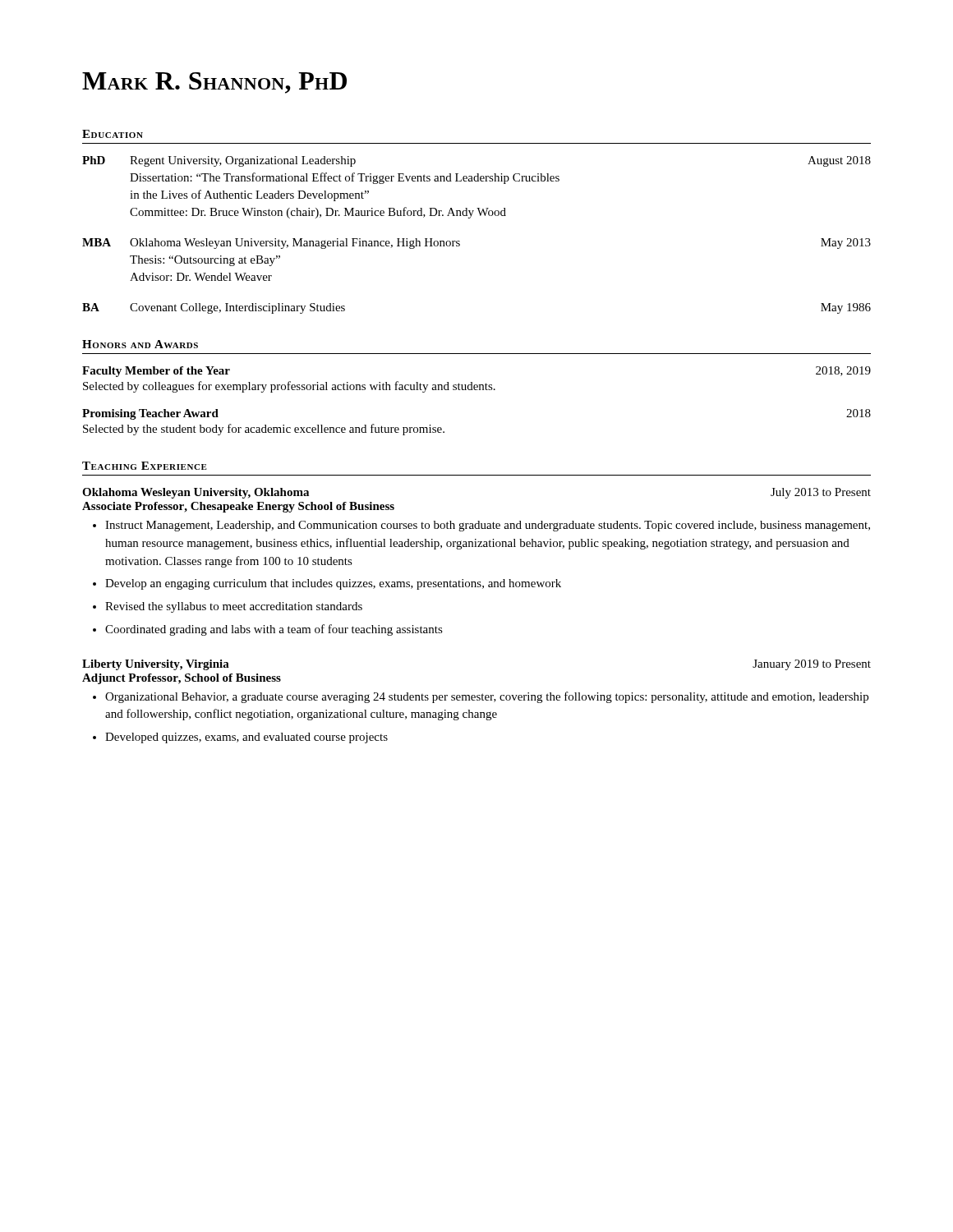Navigate to the text block starting "Developed quizzes, exams, and evaluated course projects"
953x1232 pixels.
tap(246, 737)
